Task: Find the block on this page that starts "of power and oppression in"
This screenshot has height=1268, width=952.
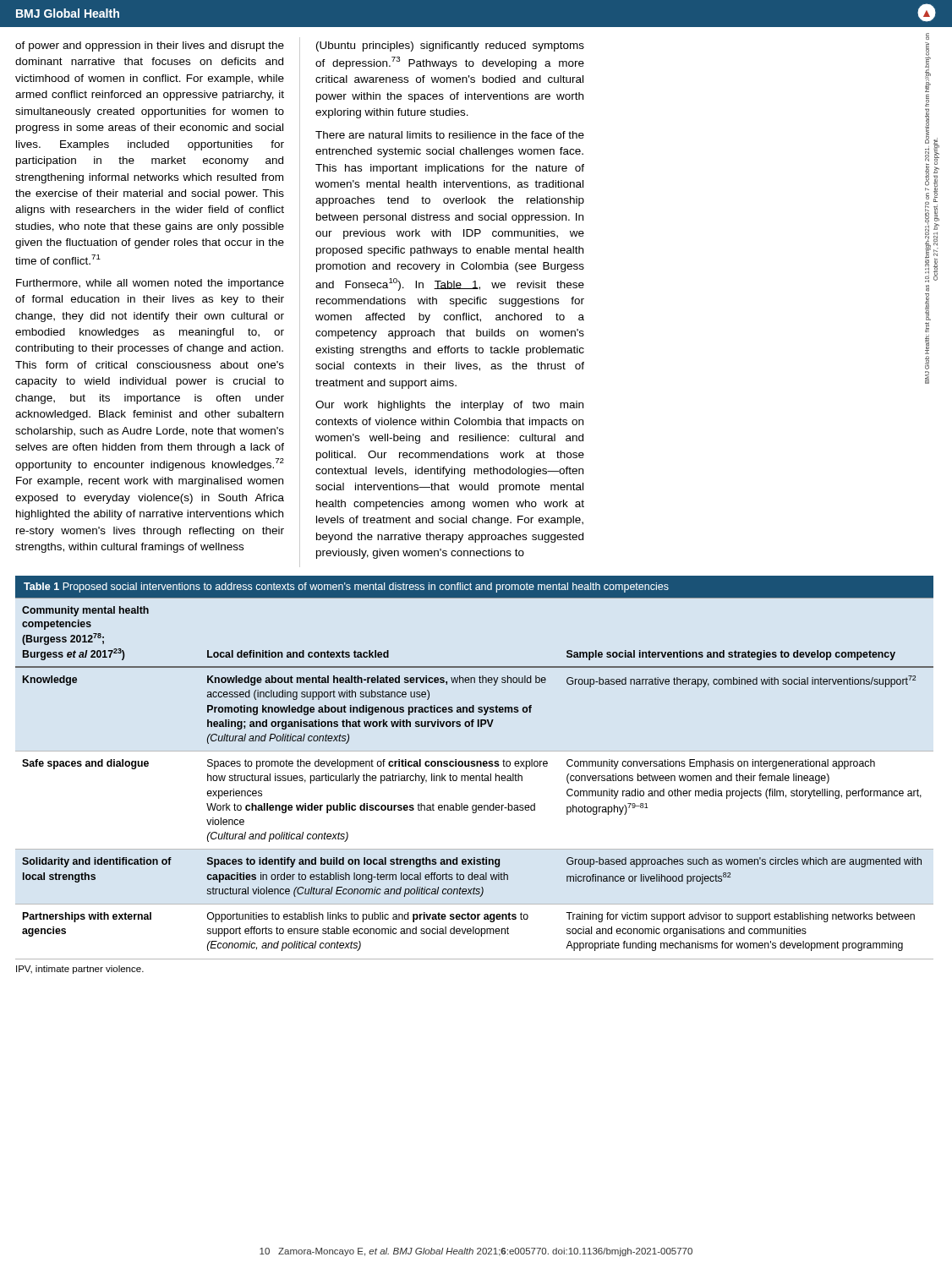Action: 150,296
